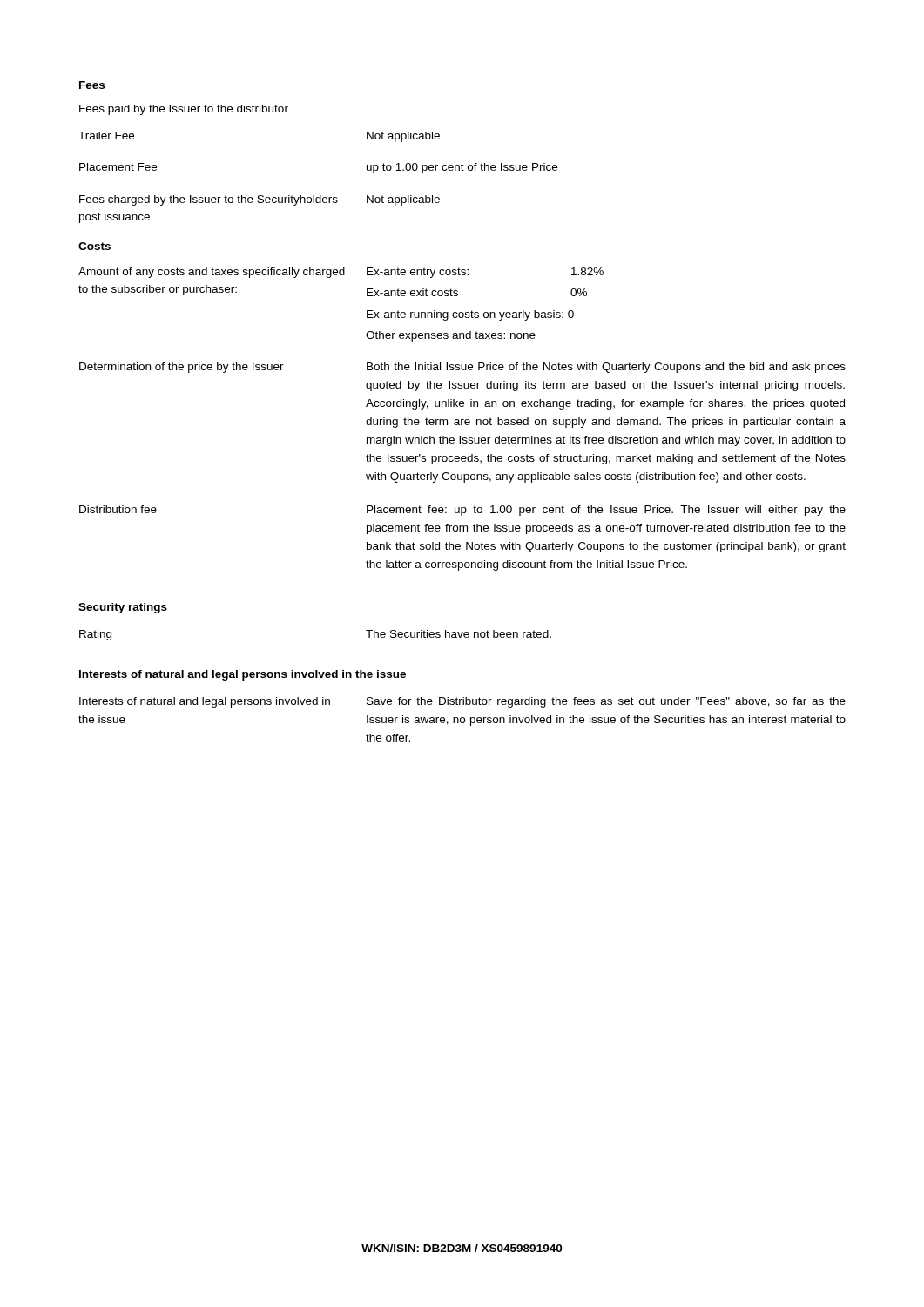Locate the passage starting "Distribution fee Placement fee: up to"
The image size is (924, 1307).
[462, 538]
